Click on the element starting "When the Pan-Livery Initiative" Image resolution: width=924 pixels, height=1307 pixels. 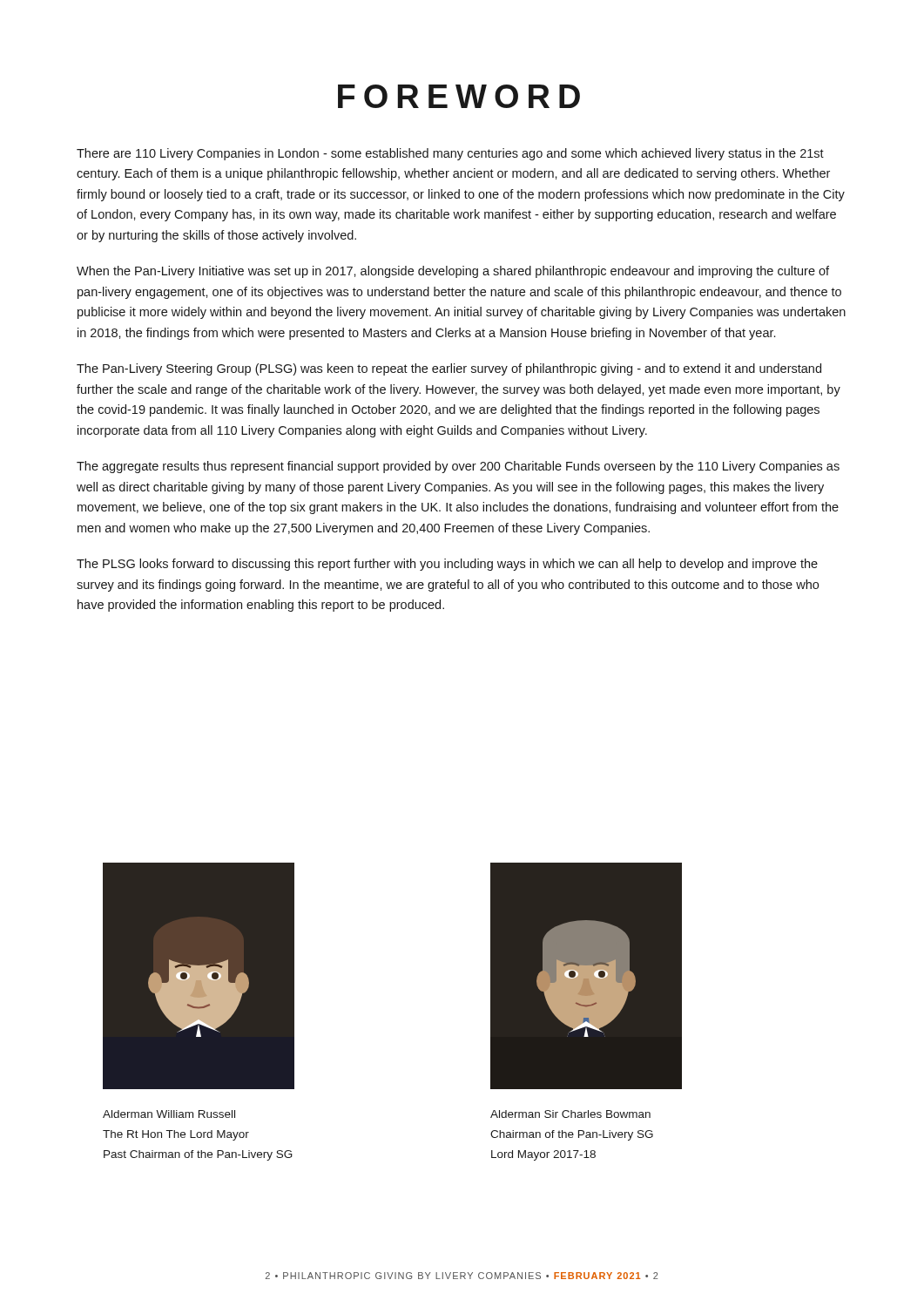click(x=461, y=302)
